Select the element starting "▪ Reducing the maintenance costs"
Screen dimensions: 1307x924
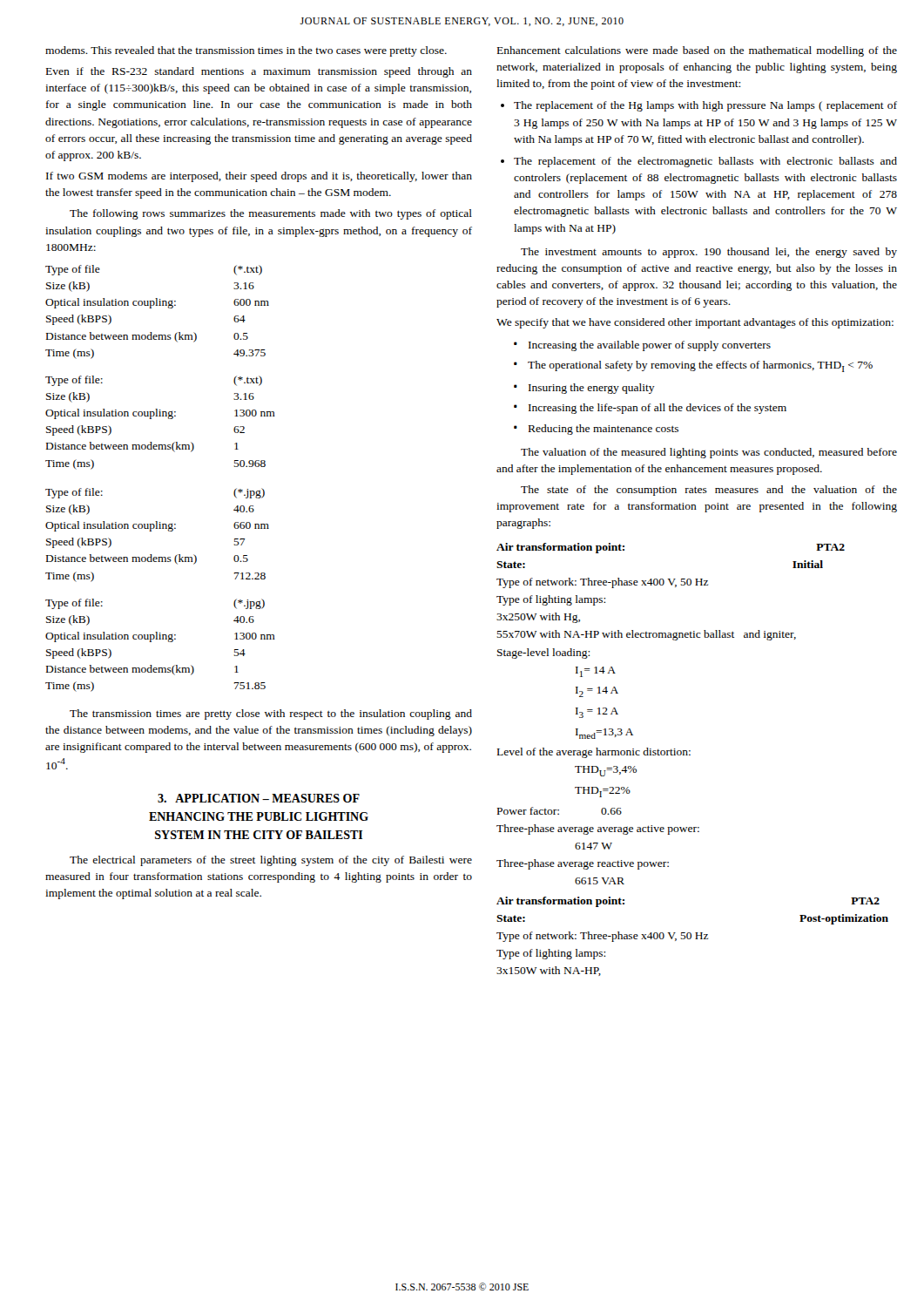pos(596,428)
